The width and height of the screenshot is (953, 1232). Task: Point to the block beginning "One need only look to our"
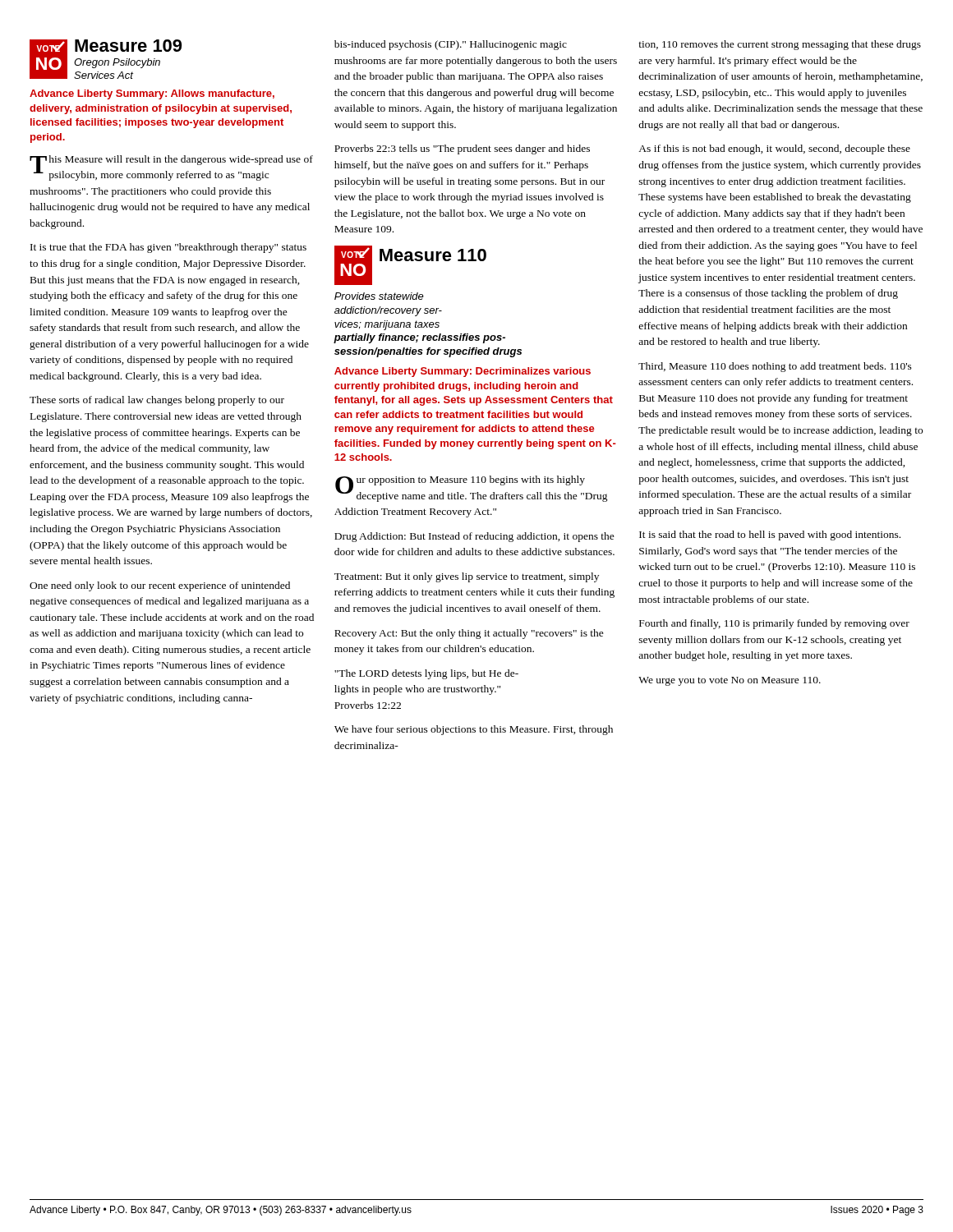172,641
